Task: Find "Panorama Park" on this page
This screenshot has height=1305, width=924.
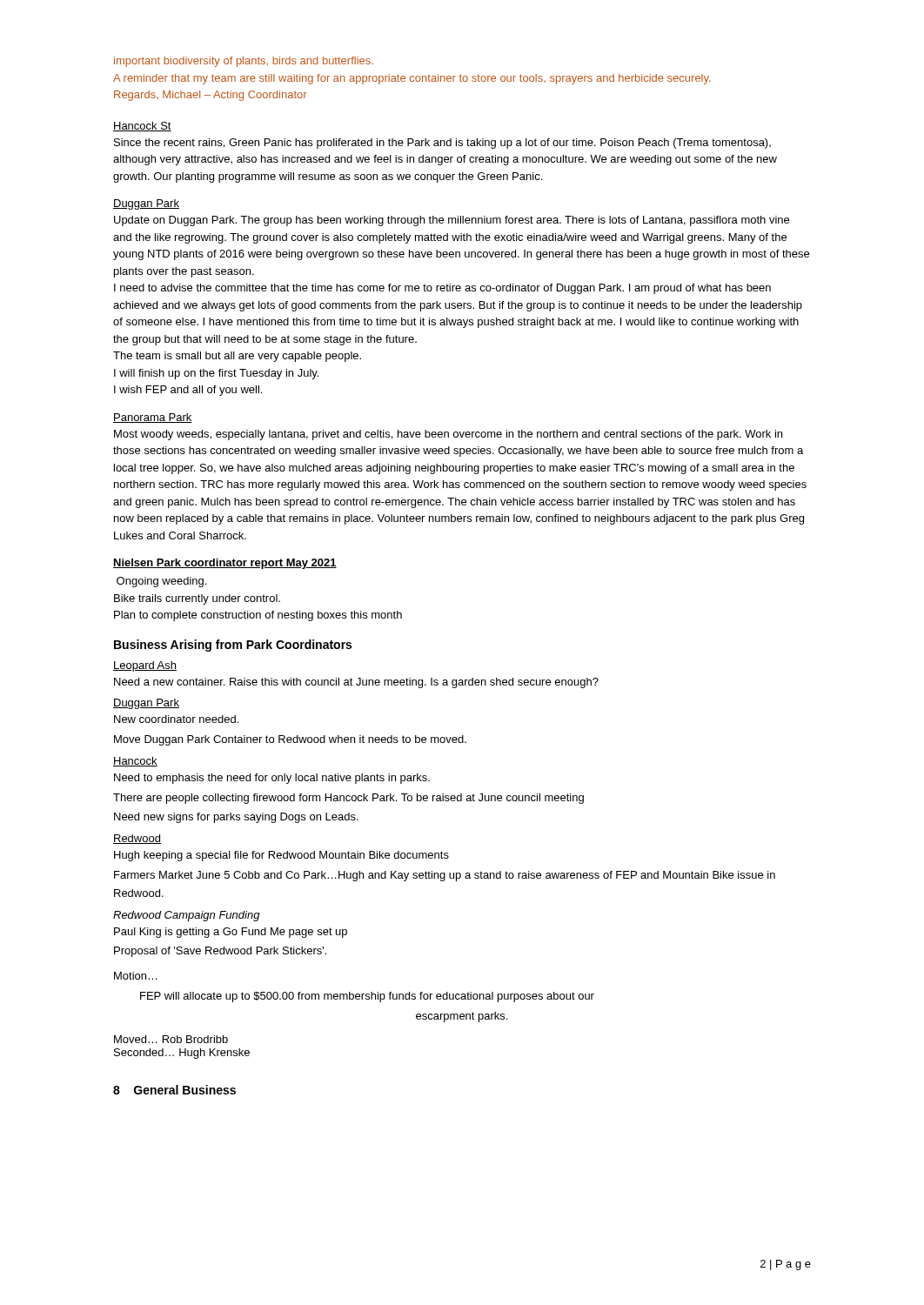Action: [152, 417]
